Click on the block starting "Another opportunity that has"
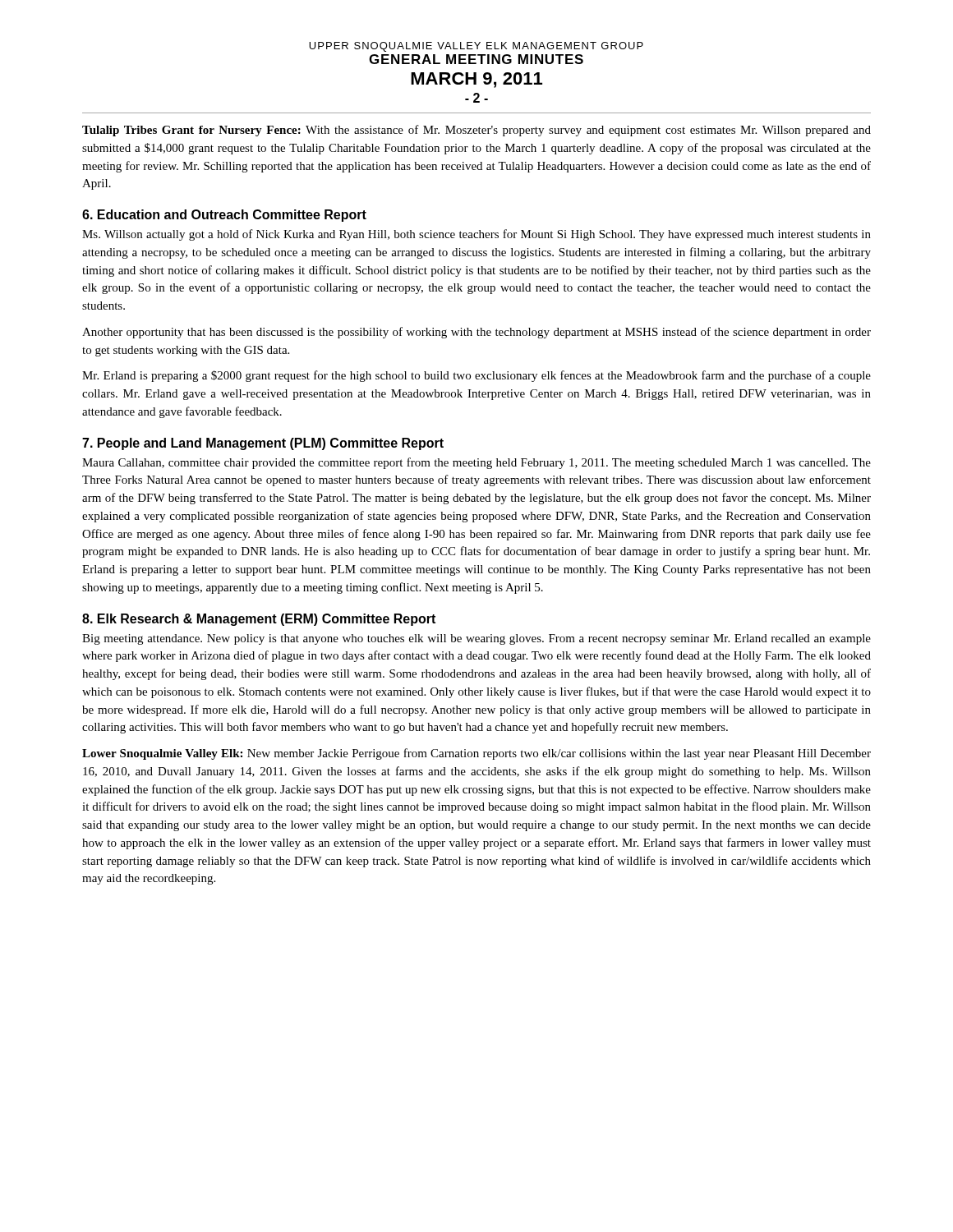The width and height of the screenshot is (953, 1232). (x=476, y=341)
